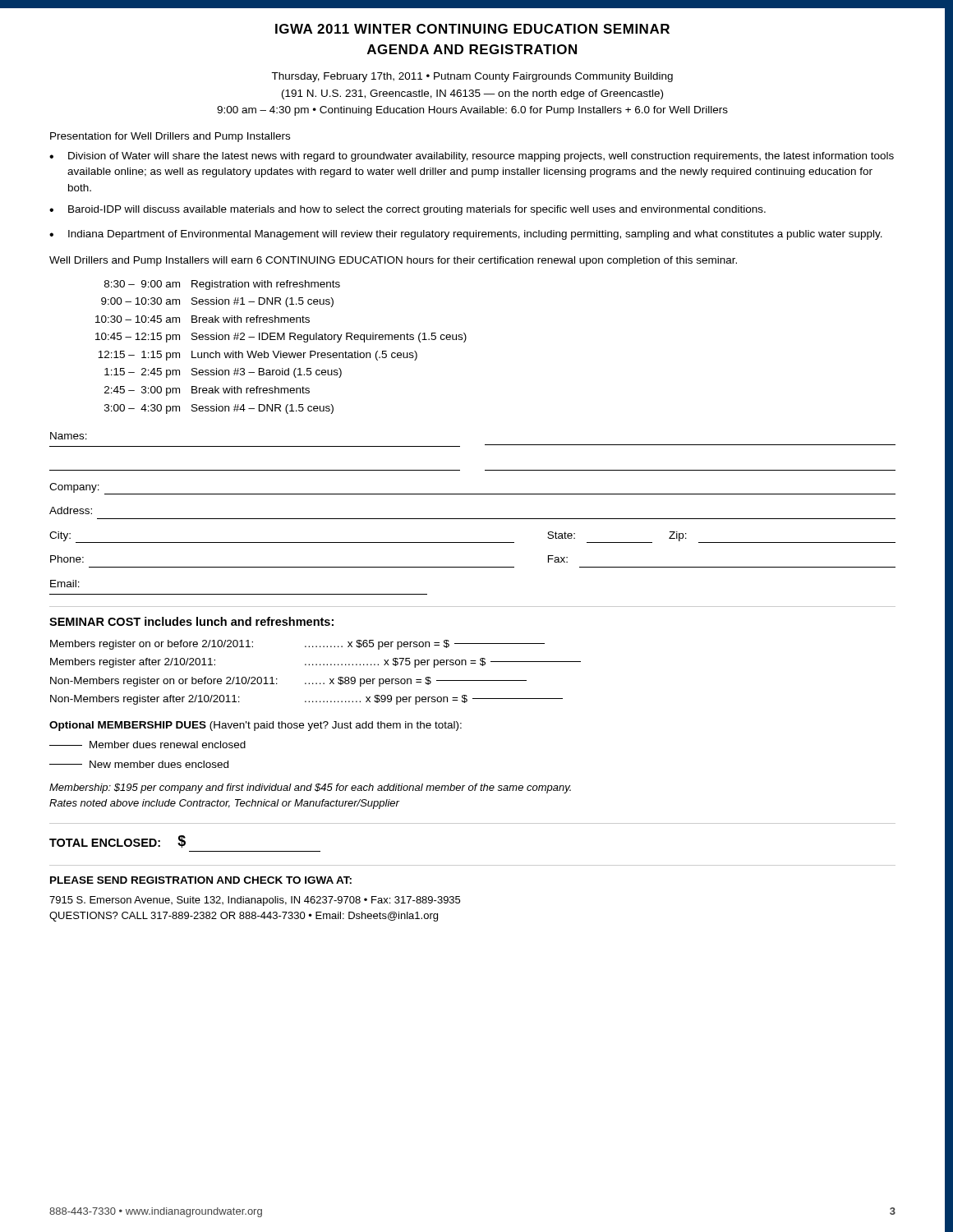Image resolution: width=953 pixels, height=1232 pixels.
Task: Select the text block starting "PLEASE SEND REGISTRATION"
Action: [x=201, y=880]
